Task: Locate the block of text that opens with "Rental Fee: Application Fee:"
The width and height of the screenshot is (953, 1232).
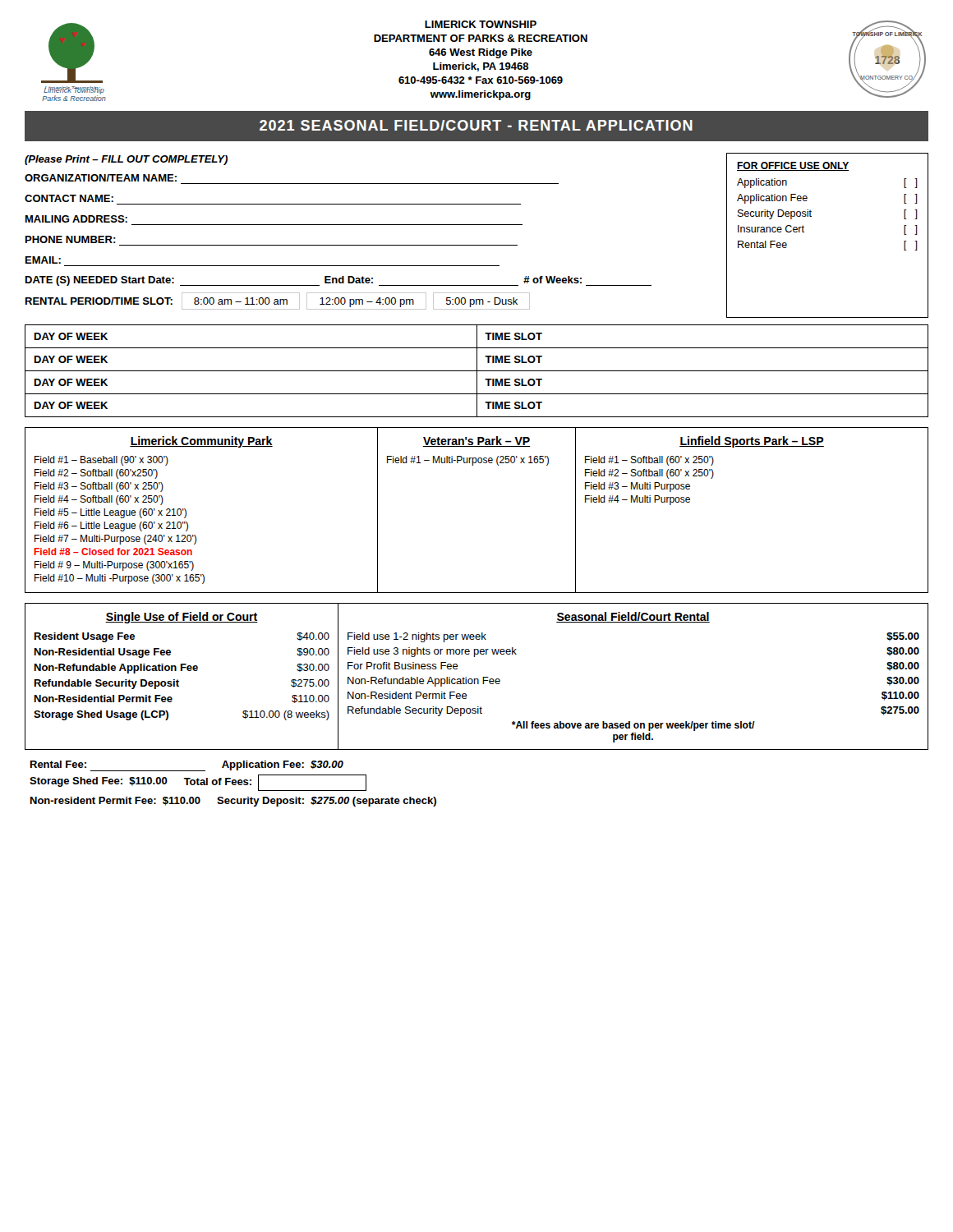Action: point(186,765)
